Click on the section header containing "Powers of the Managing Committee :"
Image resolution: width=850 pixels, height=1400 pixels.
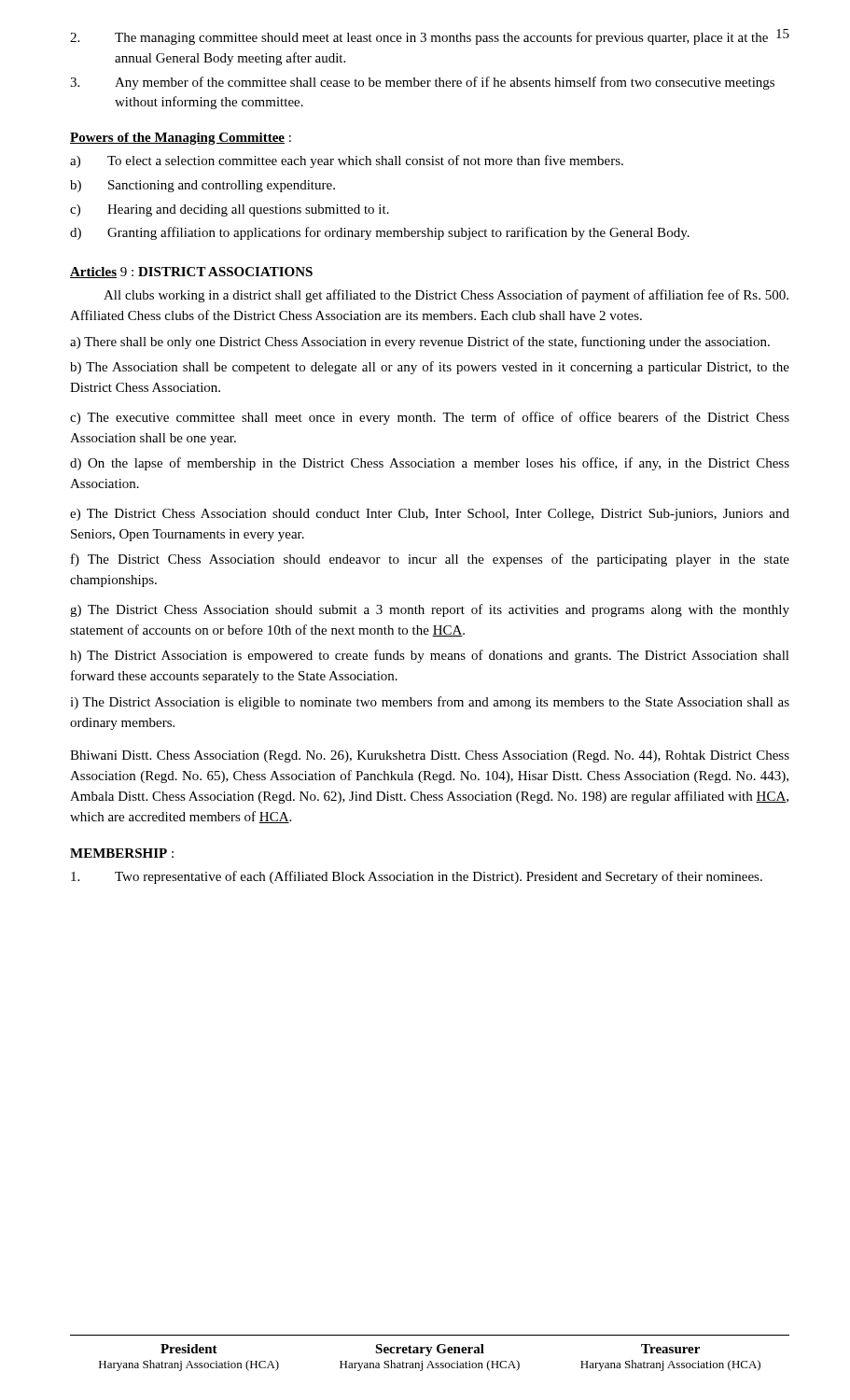click(181, 137)
